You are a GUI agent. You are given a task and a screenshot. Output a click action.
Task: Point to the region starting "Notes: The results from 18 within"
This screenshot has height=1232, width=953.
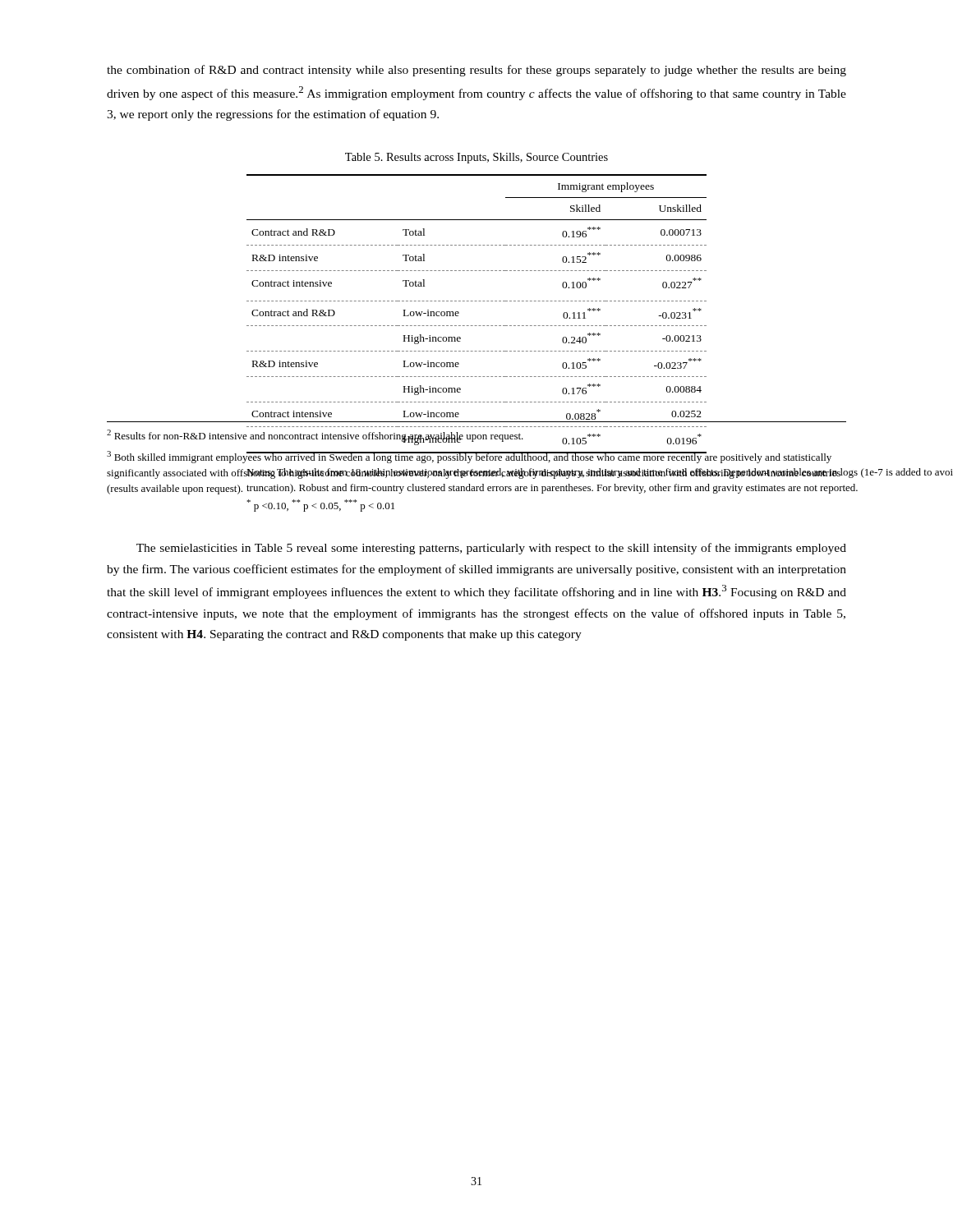pos(600,489)
